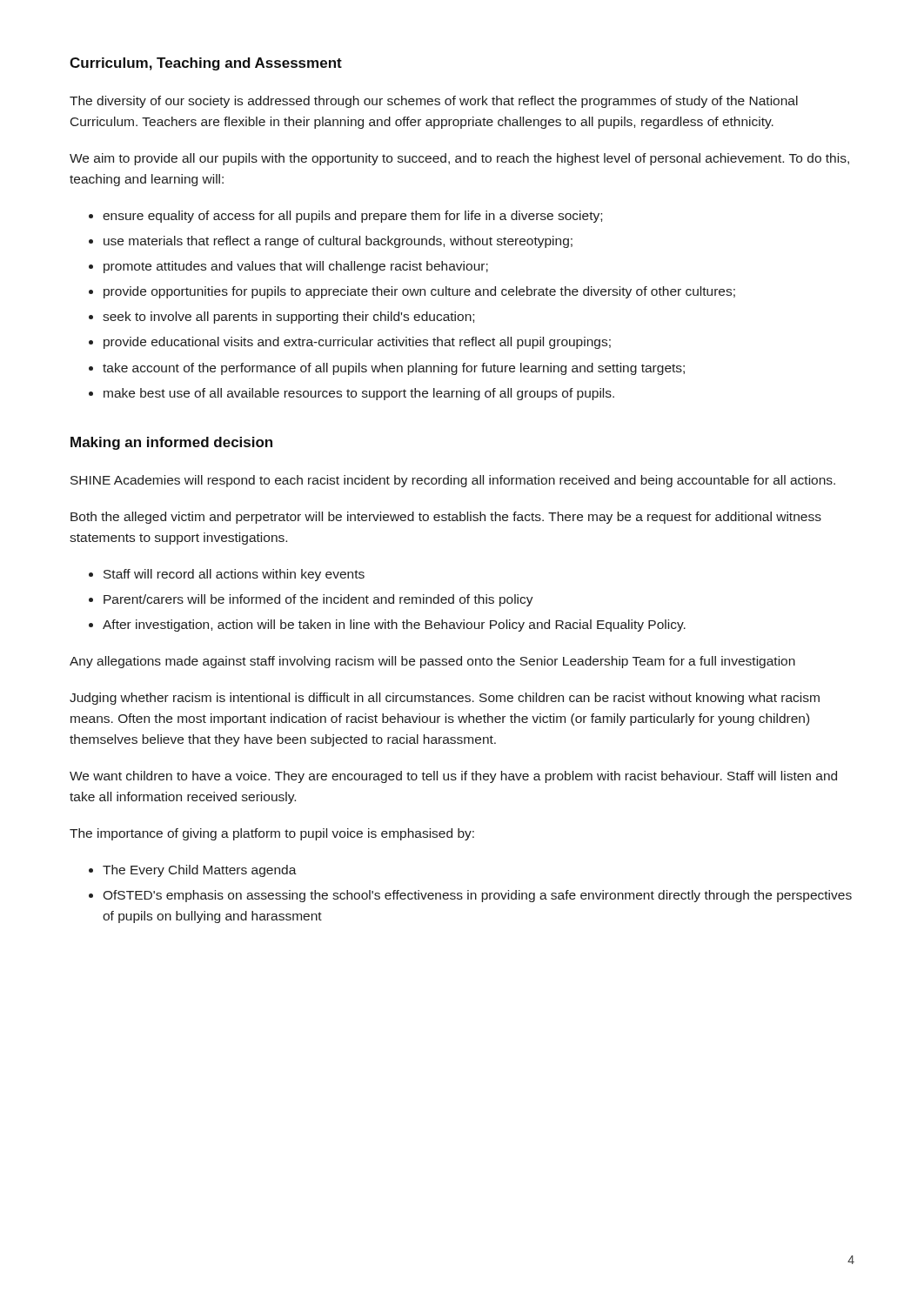Locate the list item that reads "Parent/carers will be informed of"
Viewport: 924px width, 1305px height.
click(x=318, y=599)
